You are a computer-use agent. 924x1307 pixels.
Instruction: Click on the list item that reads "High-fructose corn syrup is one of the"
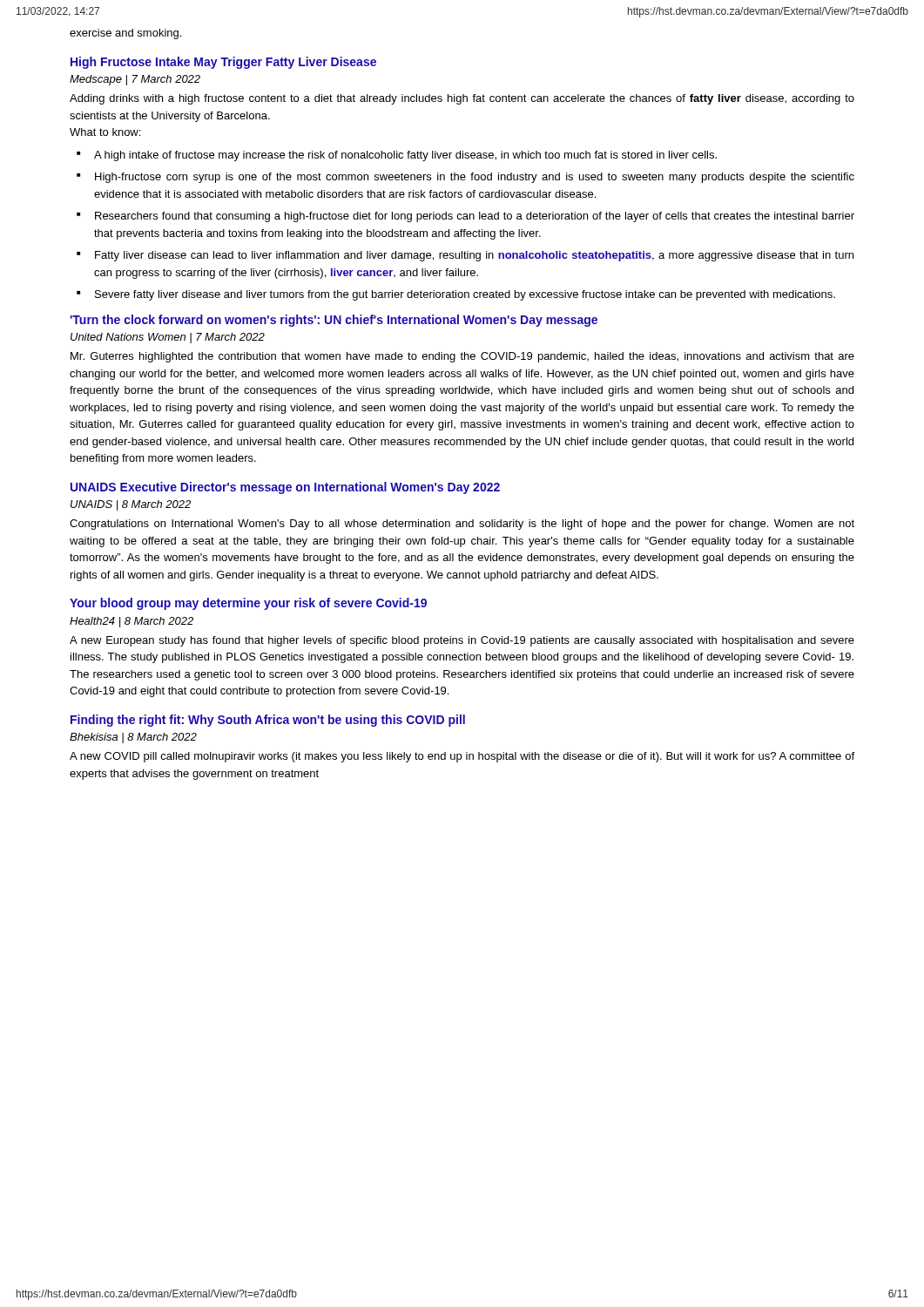coord(474,185)
